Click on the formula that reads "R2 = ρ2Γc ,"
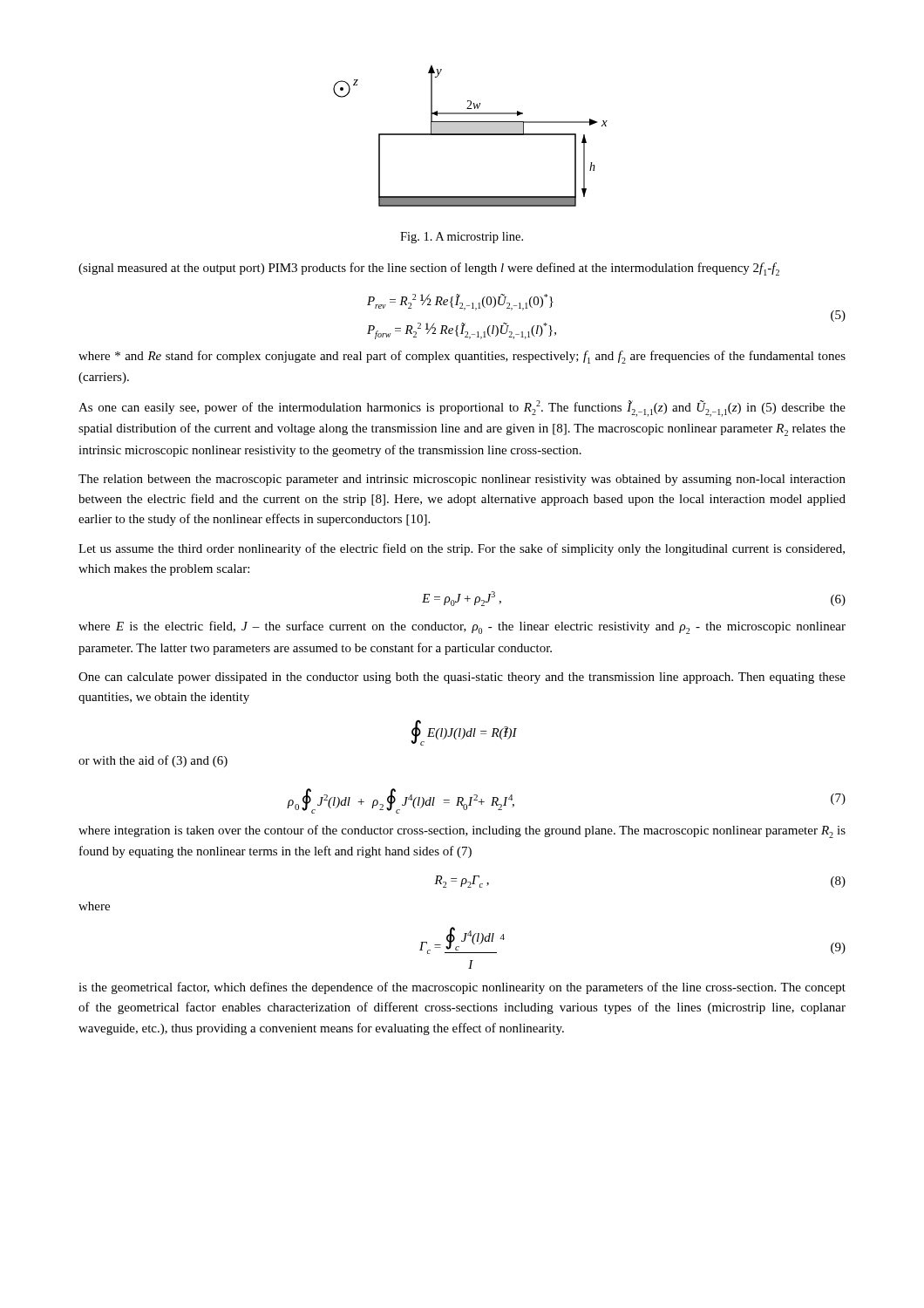 point(473,881)
